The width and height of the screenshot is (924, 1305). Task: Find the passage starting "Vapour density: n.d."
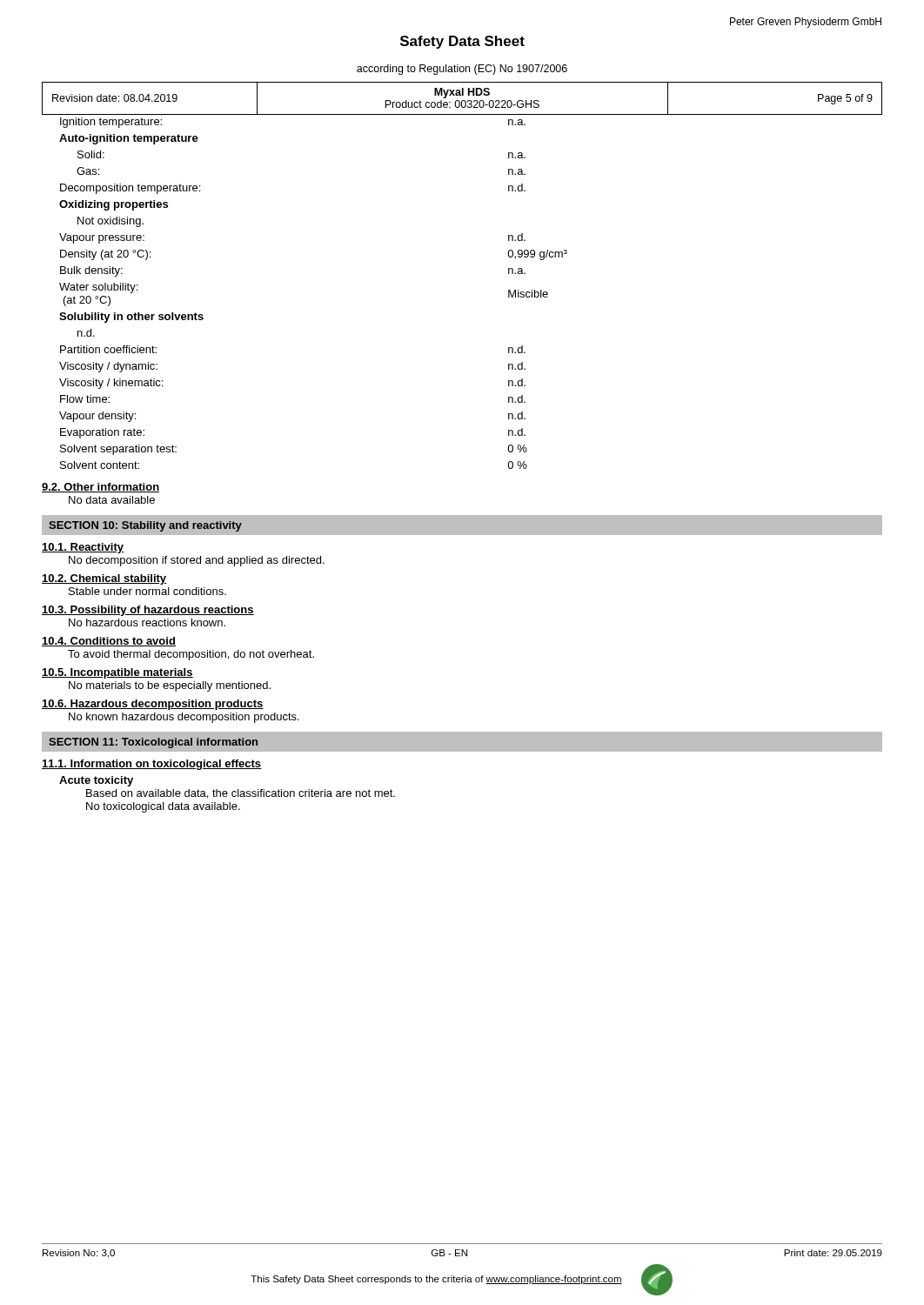100,416
